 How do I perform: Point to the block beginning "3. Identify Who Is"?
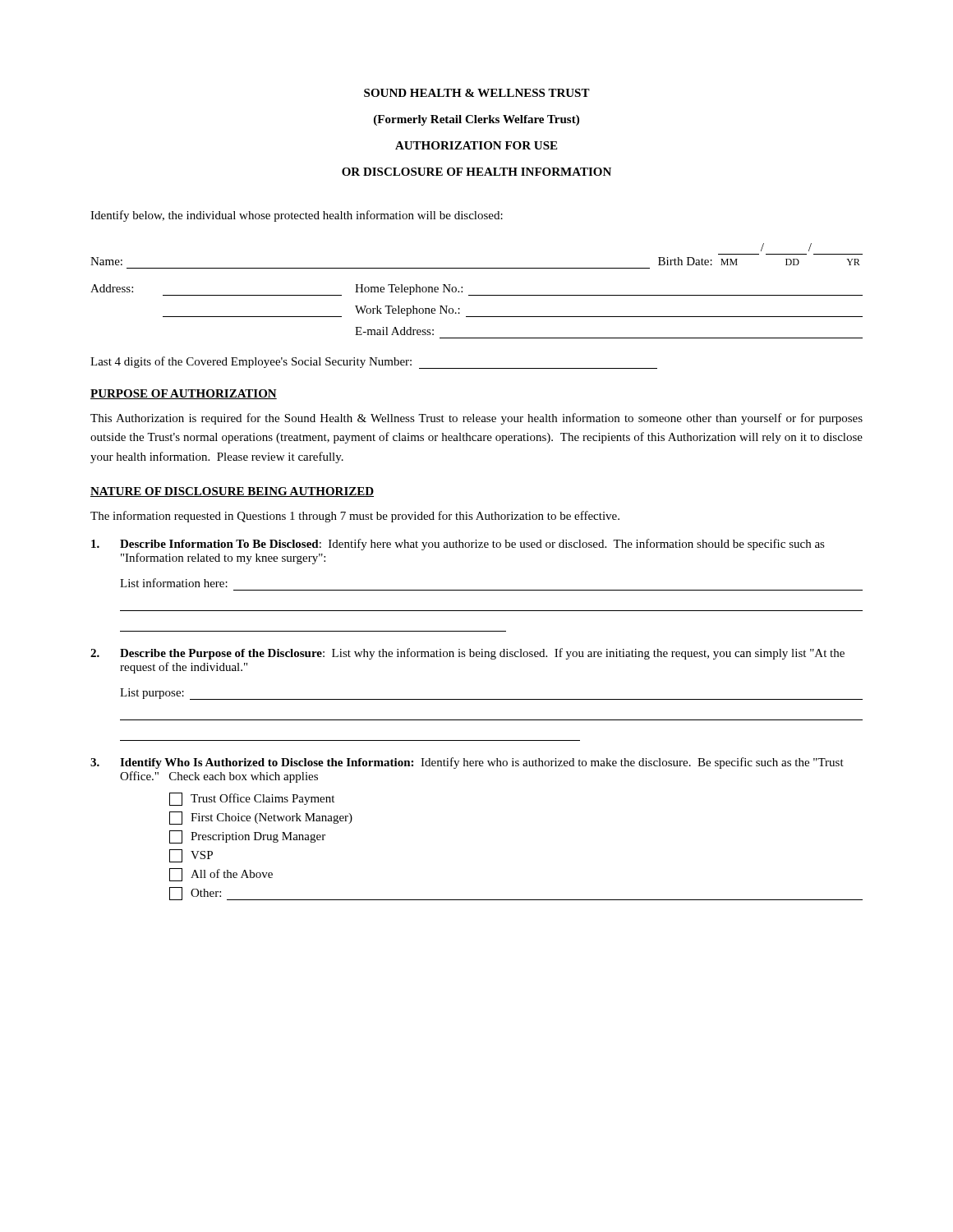click(467, 763)
